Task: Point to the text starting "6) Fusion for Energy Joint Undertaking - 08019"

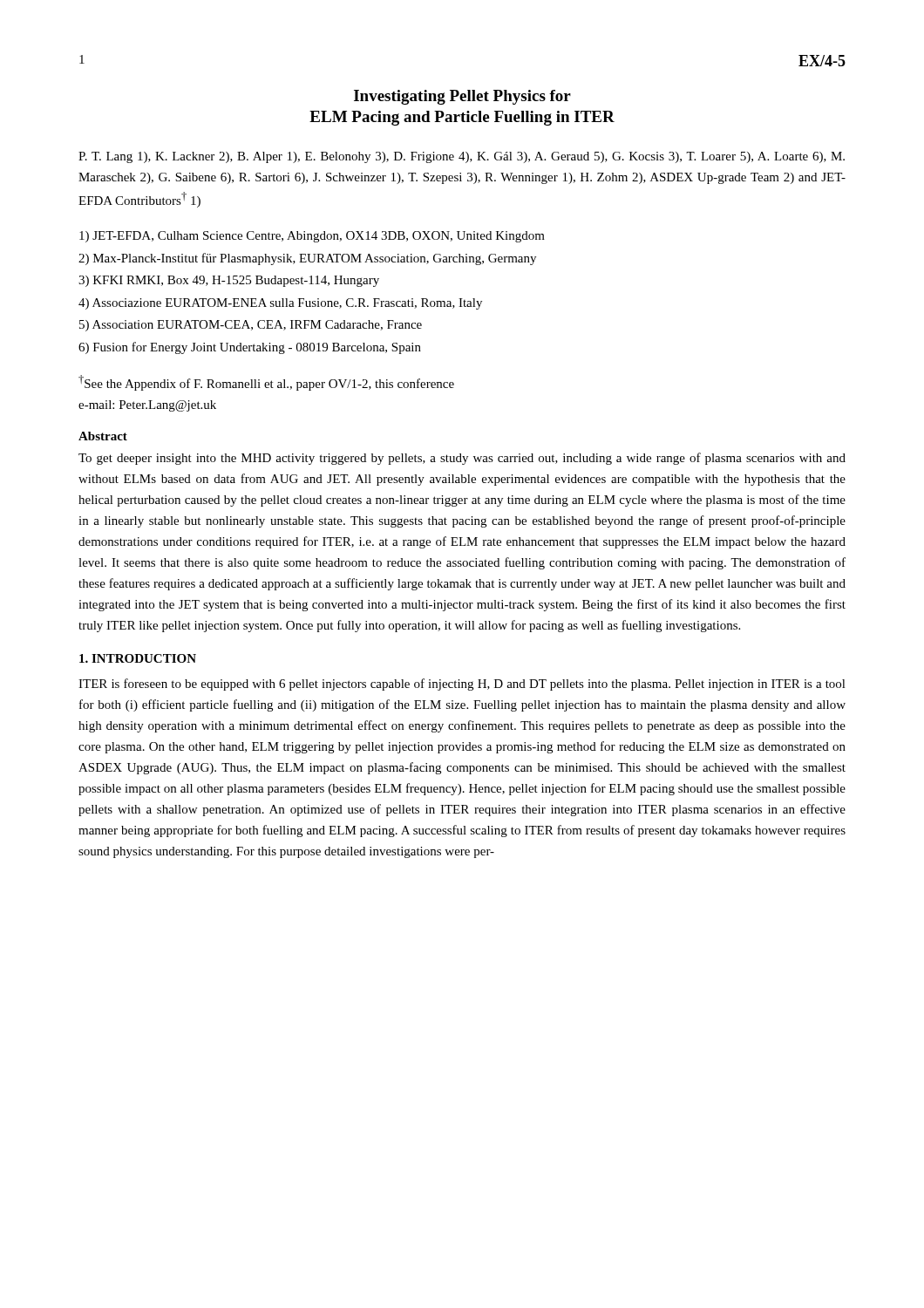Action: tap(250, 347)
